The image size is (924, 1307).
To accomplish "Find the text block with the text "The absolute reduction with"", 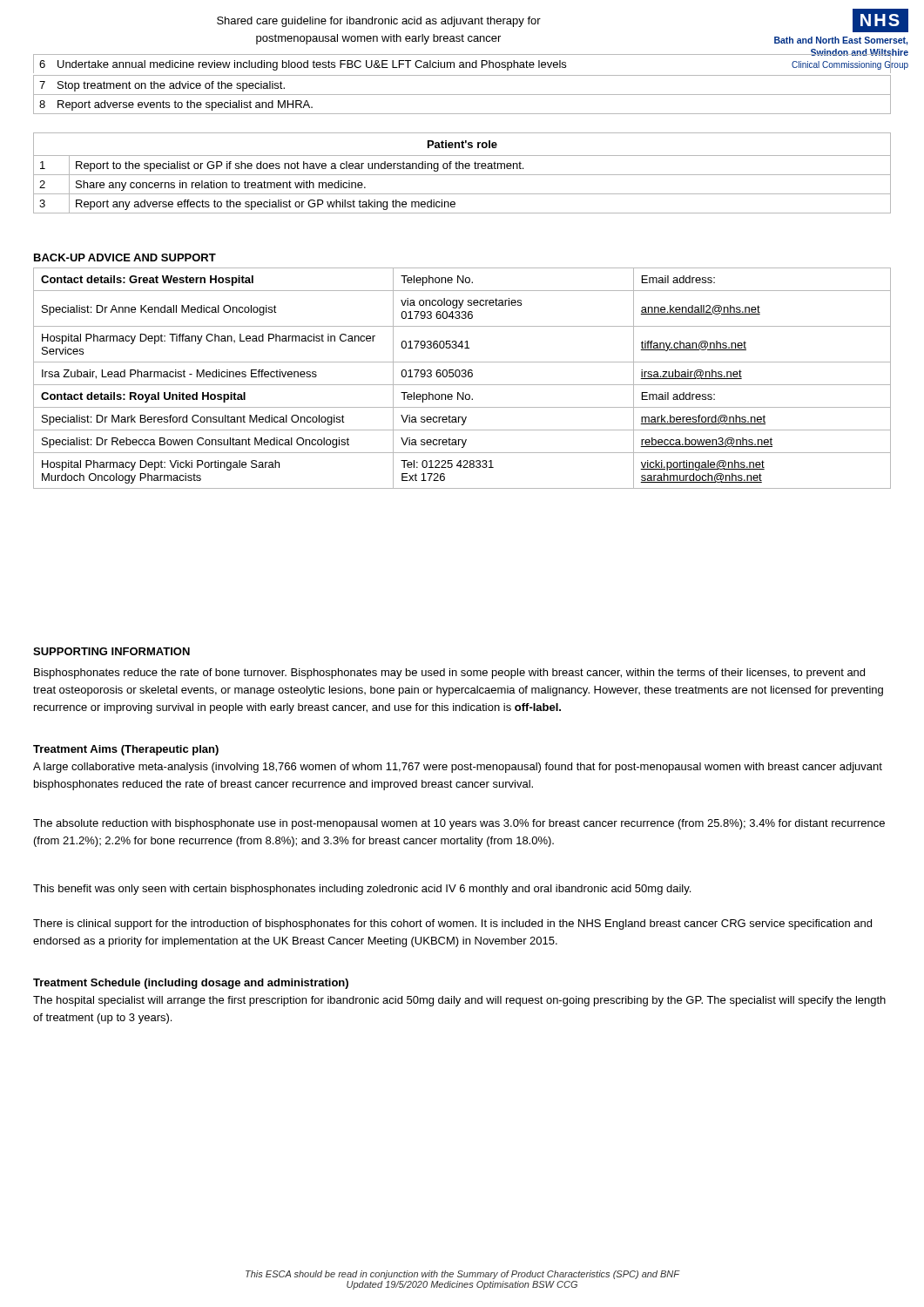I will tap(459, 832).
